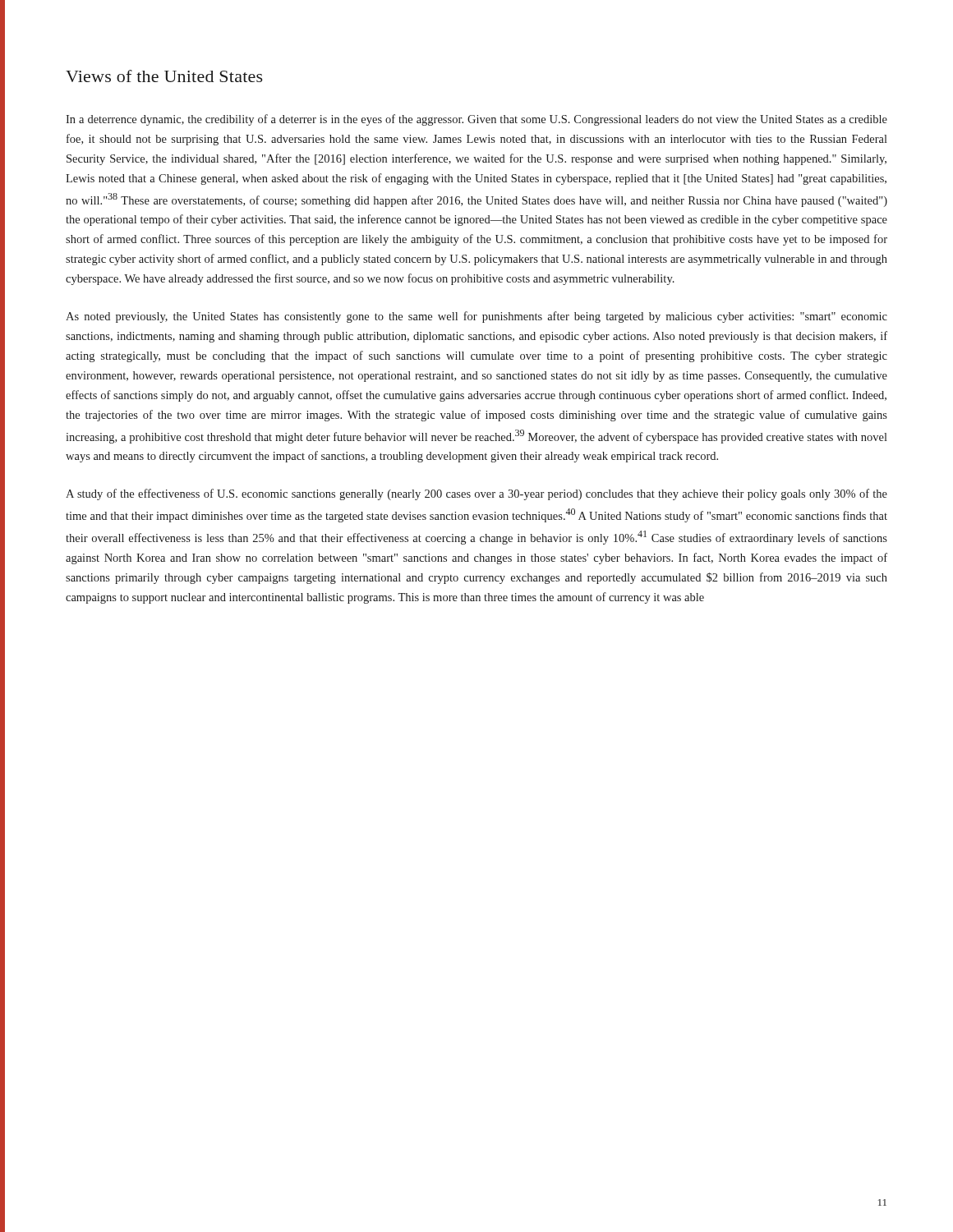Find the text block that says "As noted previously, the United"
953x1232 pixels.
476,386
